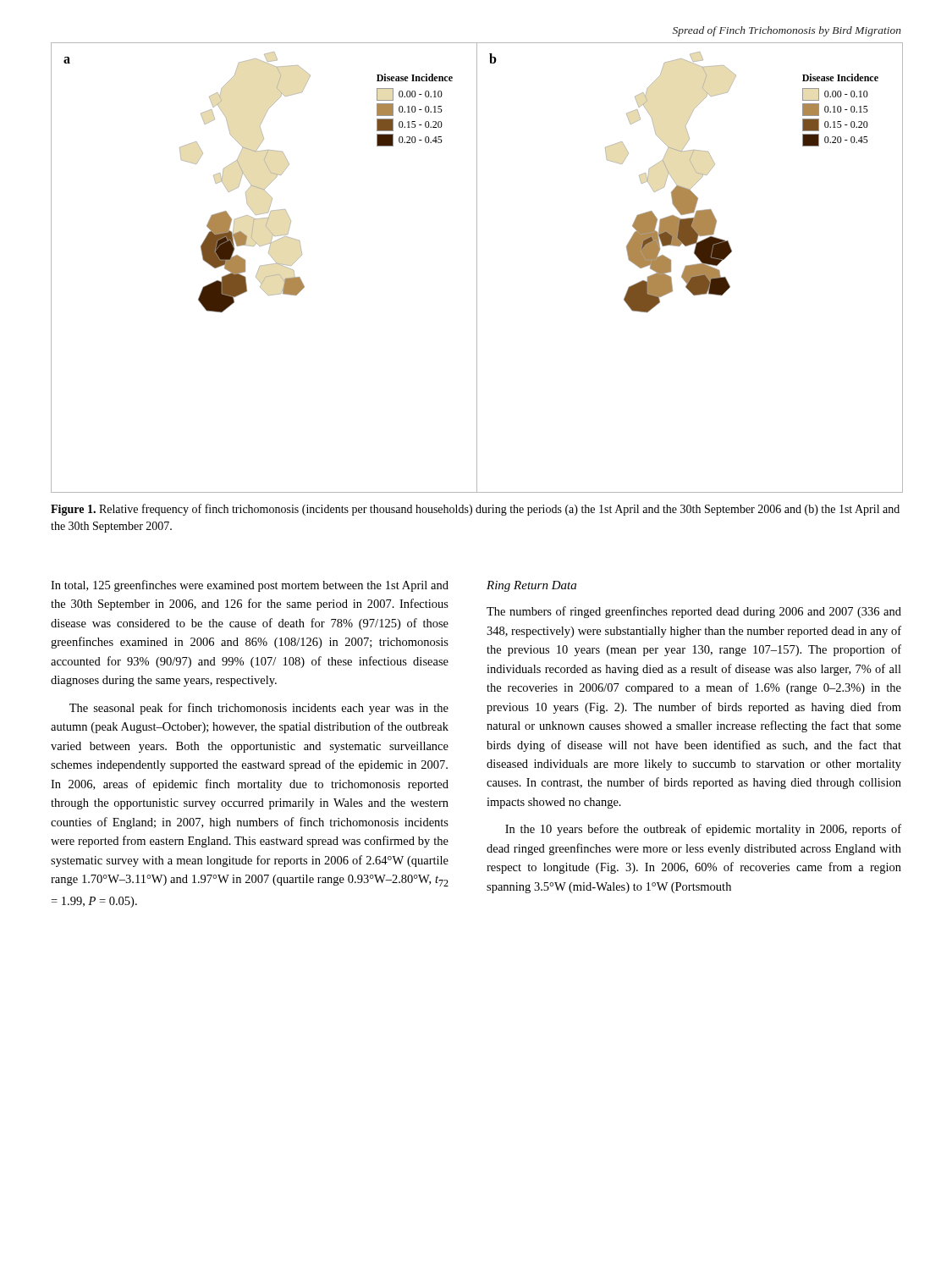The image size is (952, 1270).
Task: Find the map
Action: click(477, 268)
